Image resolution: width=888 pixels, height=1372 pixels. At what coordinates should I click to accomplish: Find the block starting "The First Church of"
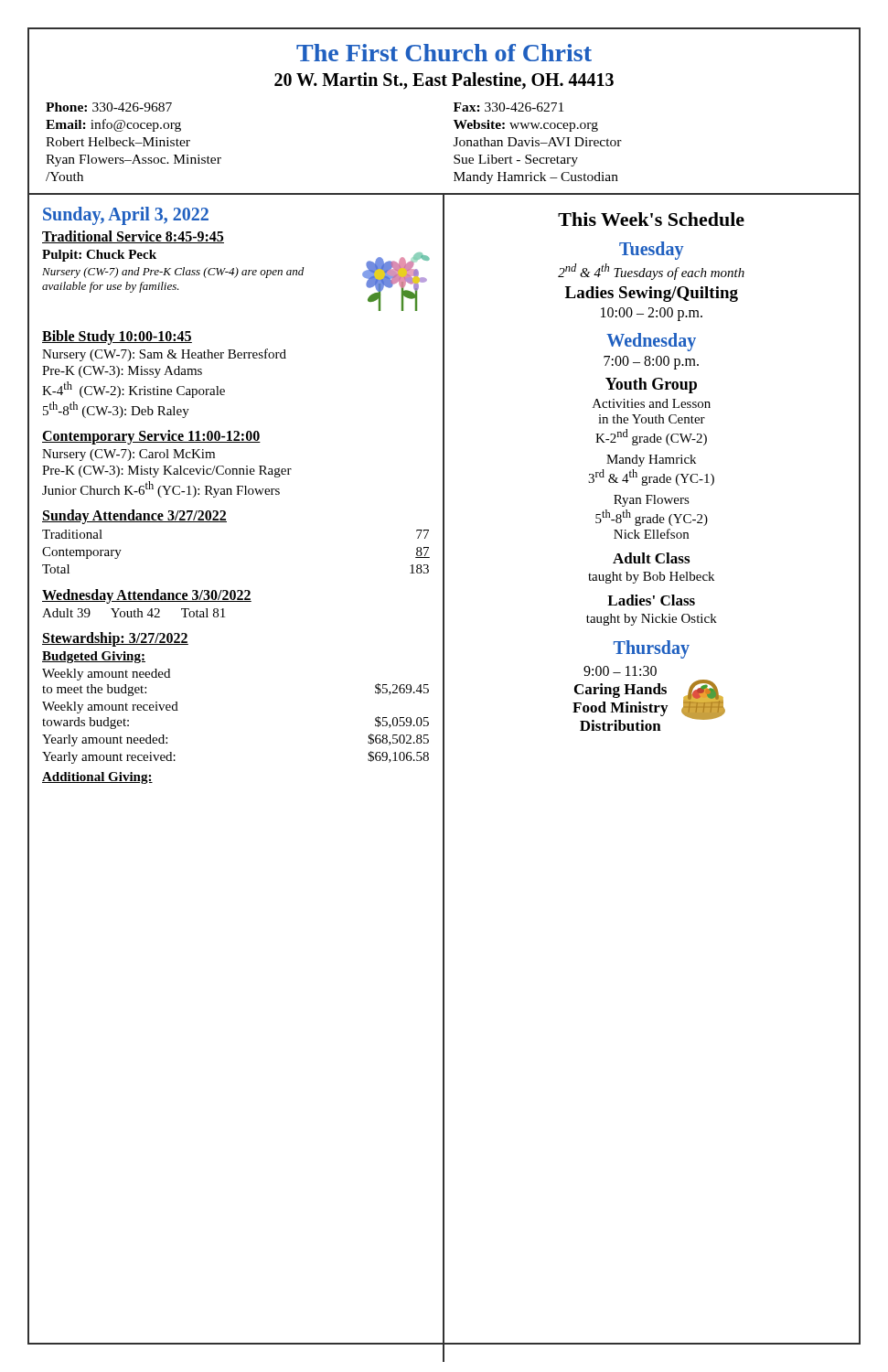(x=444, y=53)
